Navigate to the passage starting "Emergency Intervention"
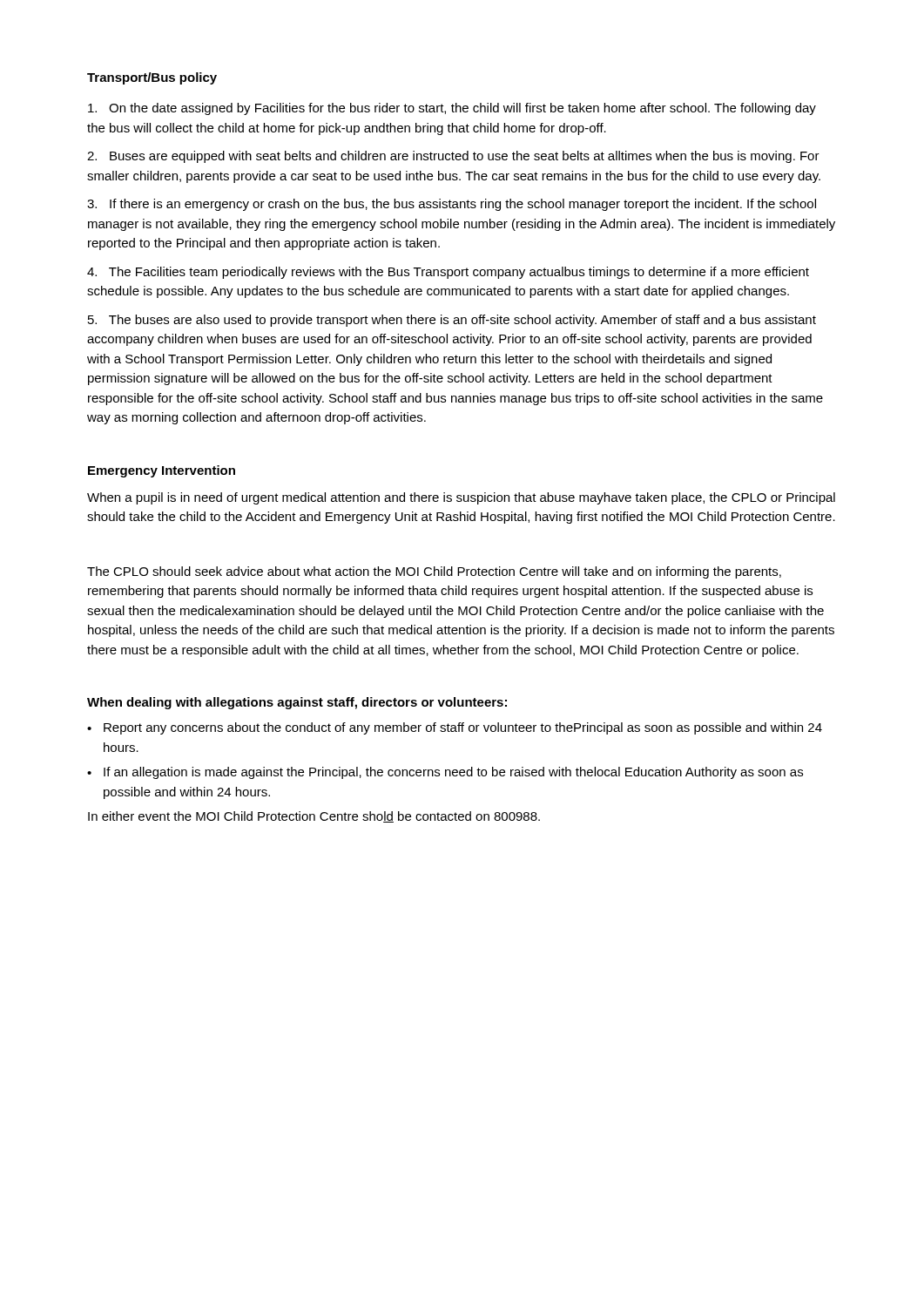Viewport: 924px width, 1307px height. pos(162,470)
